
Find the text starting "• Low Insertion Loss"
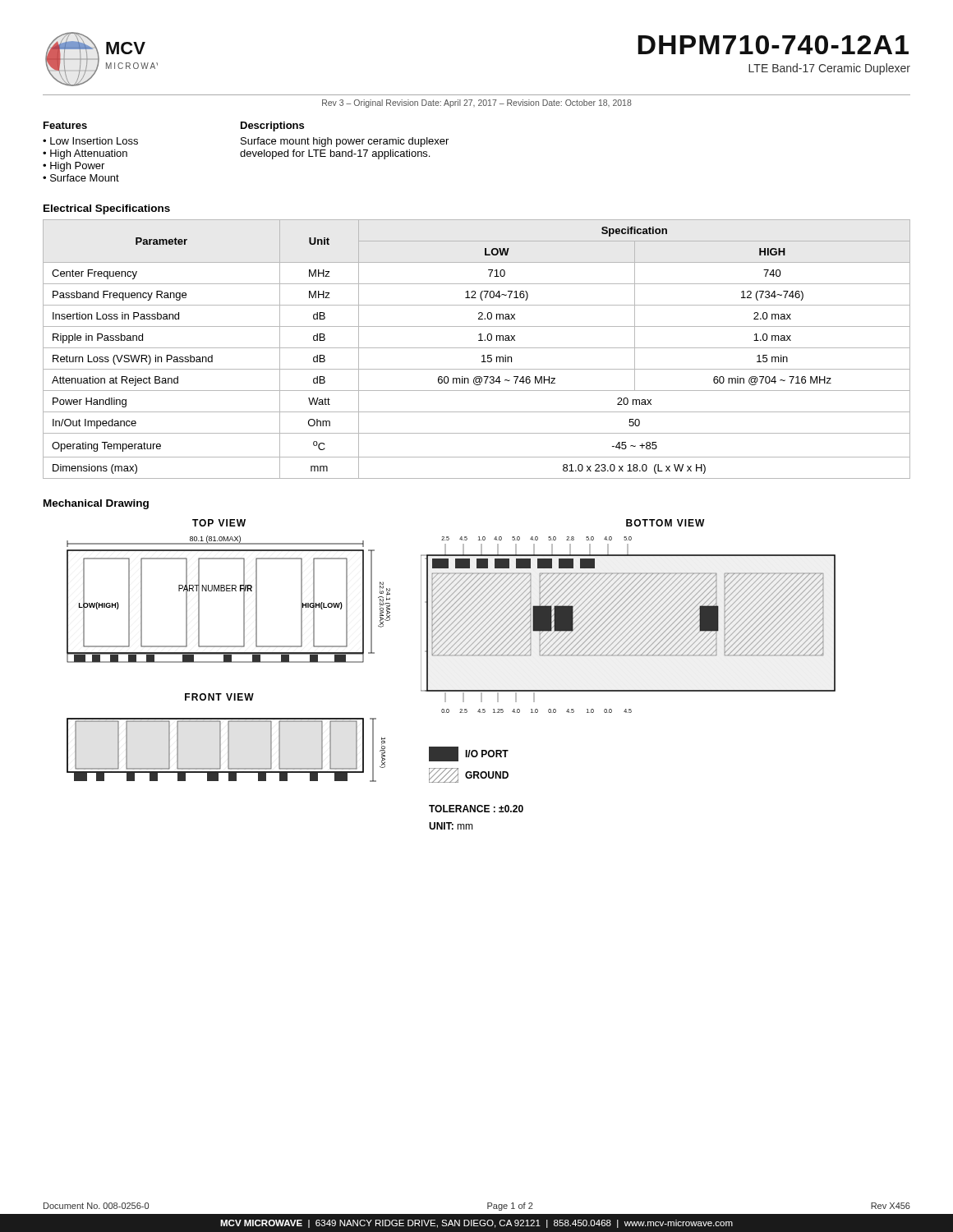[91, 141]
